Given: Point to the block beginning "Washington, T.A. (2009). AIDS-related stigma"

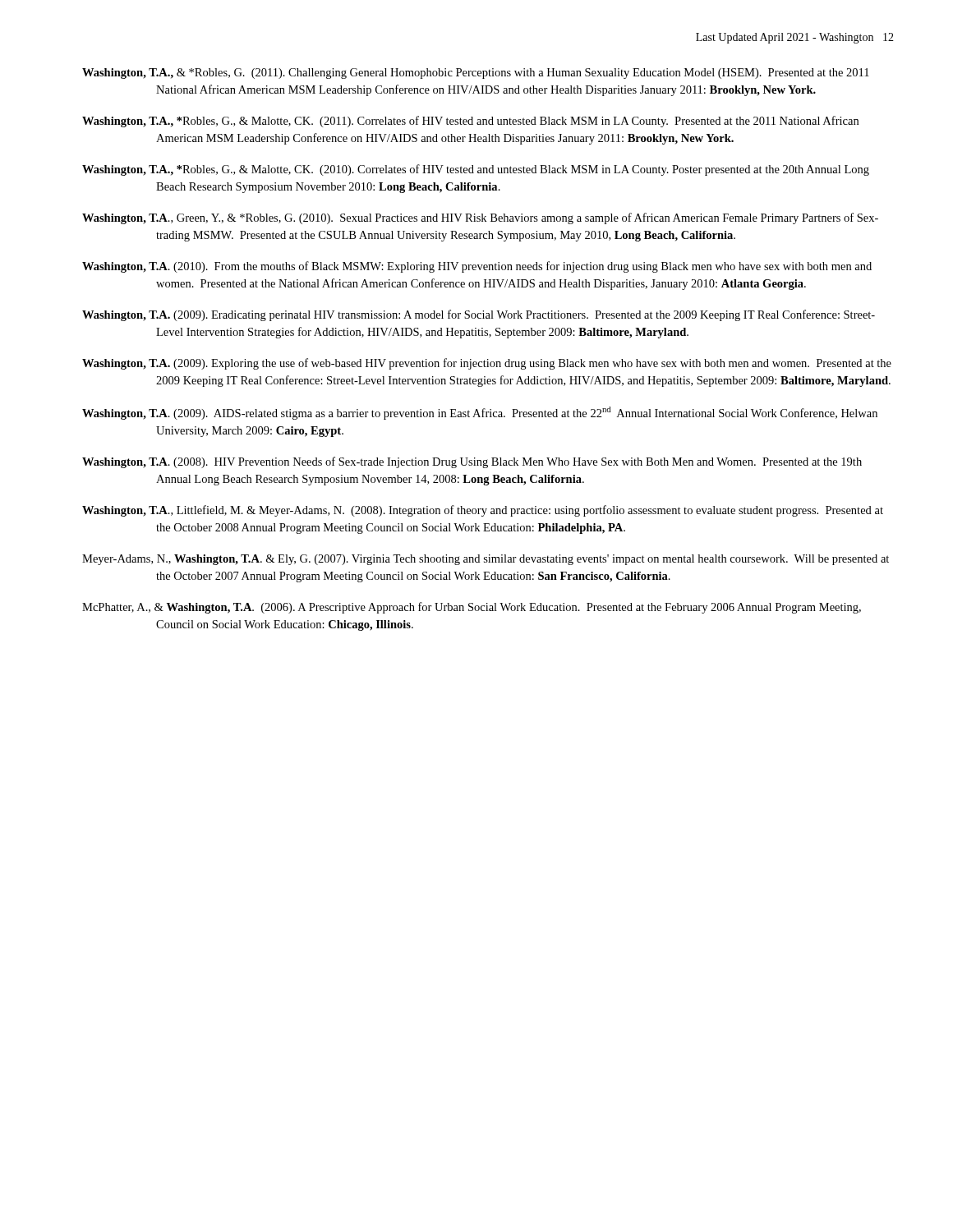Looking at the screenshot, I should click(x=480, y=421).
